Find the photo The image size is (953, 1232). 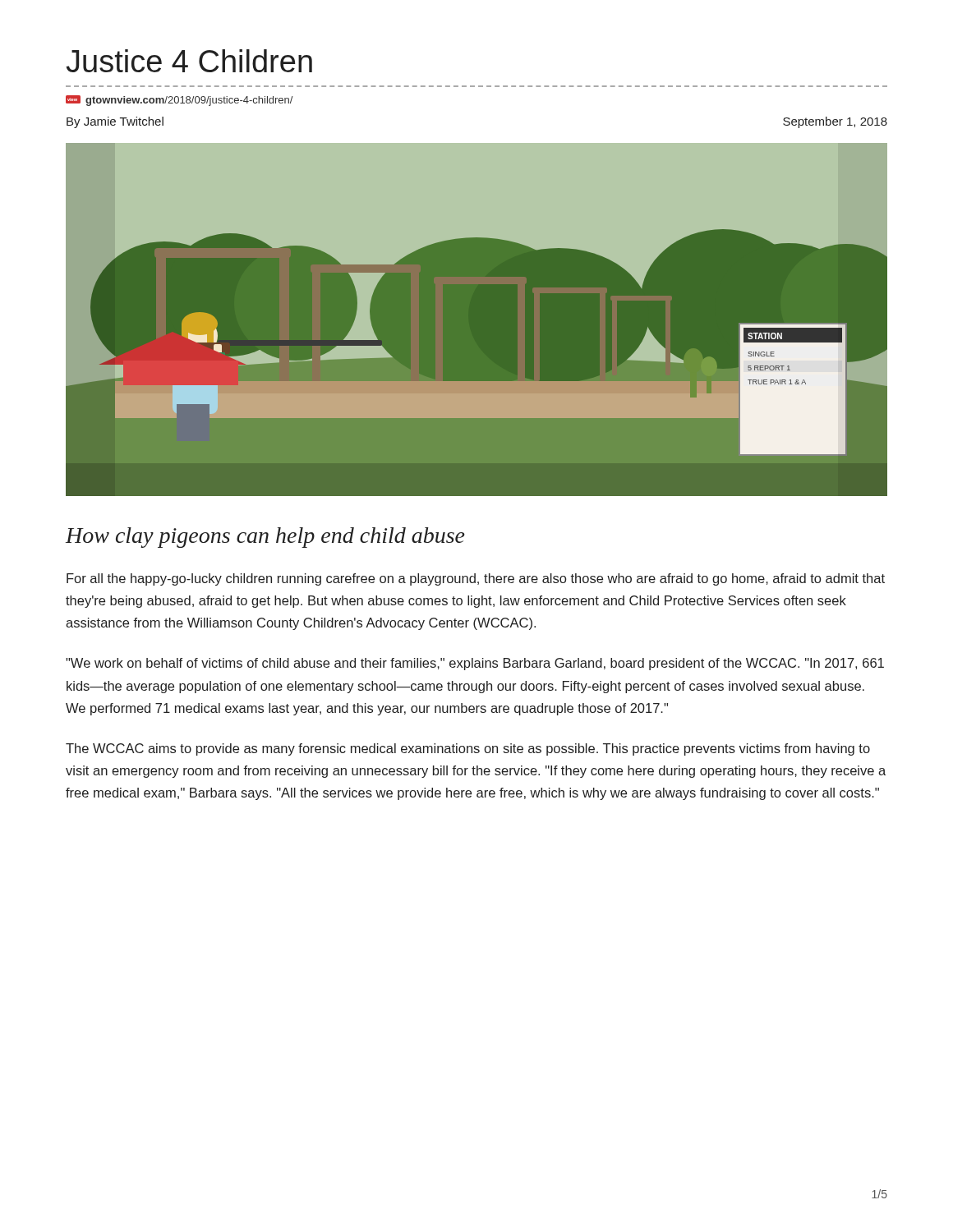point(476,319)
